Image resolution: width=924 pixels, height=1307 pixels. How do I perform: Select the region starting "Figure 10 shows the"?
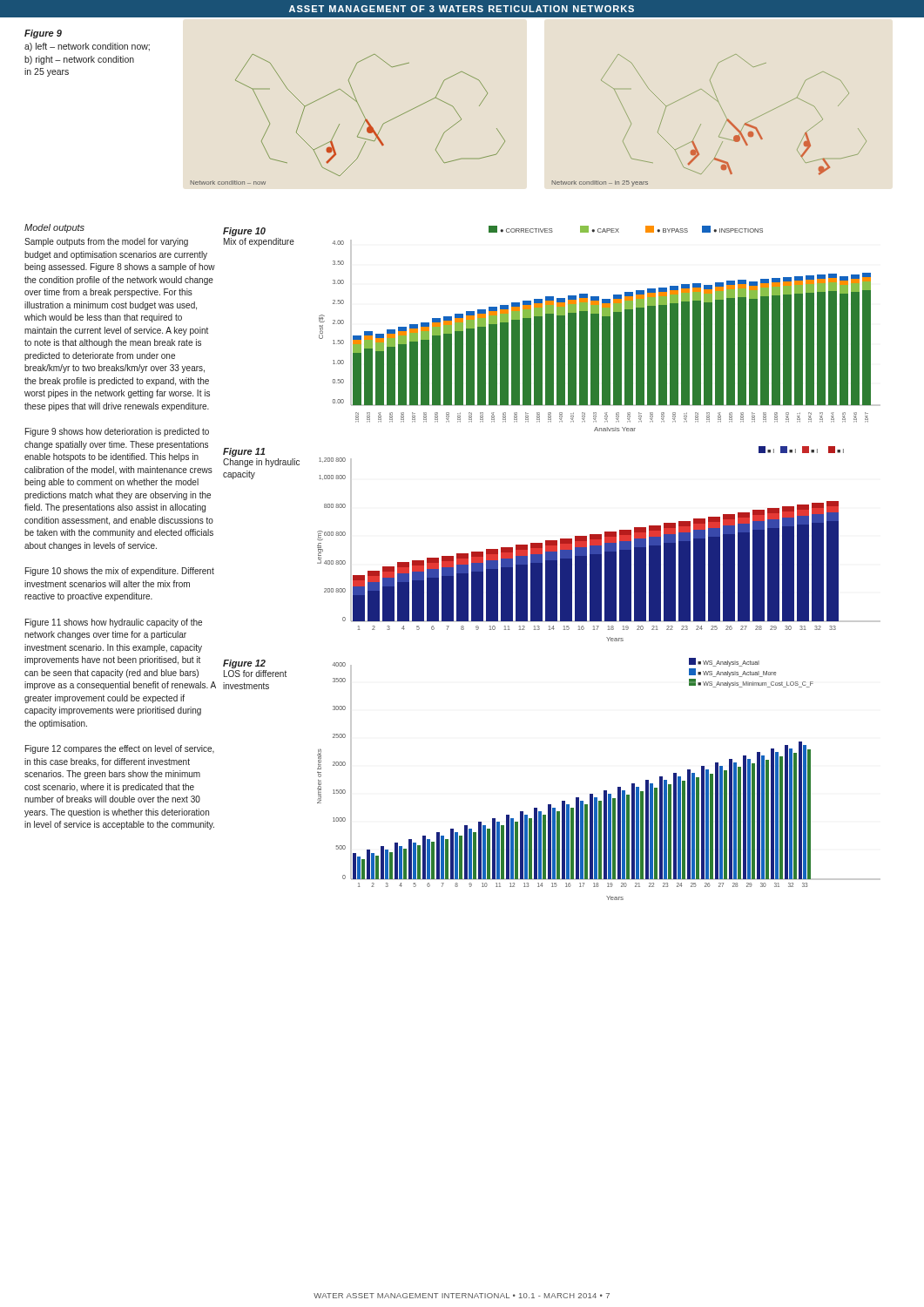(119, 584)
